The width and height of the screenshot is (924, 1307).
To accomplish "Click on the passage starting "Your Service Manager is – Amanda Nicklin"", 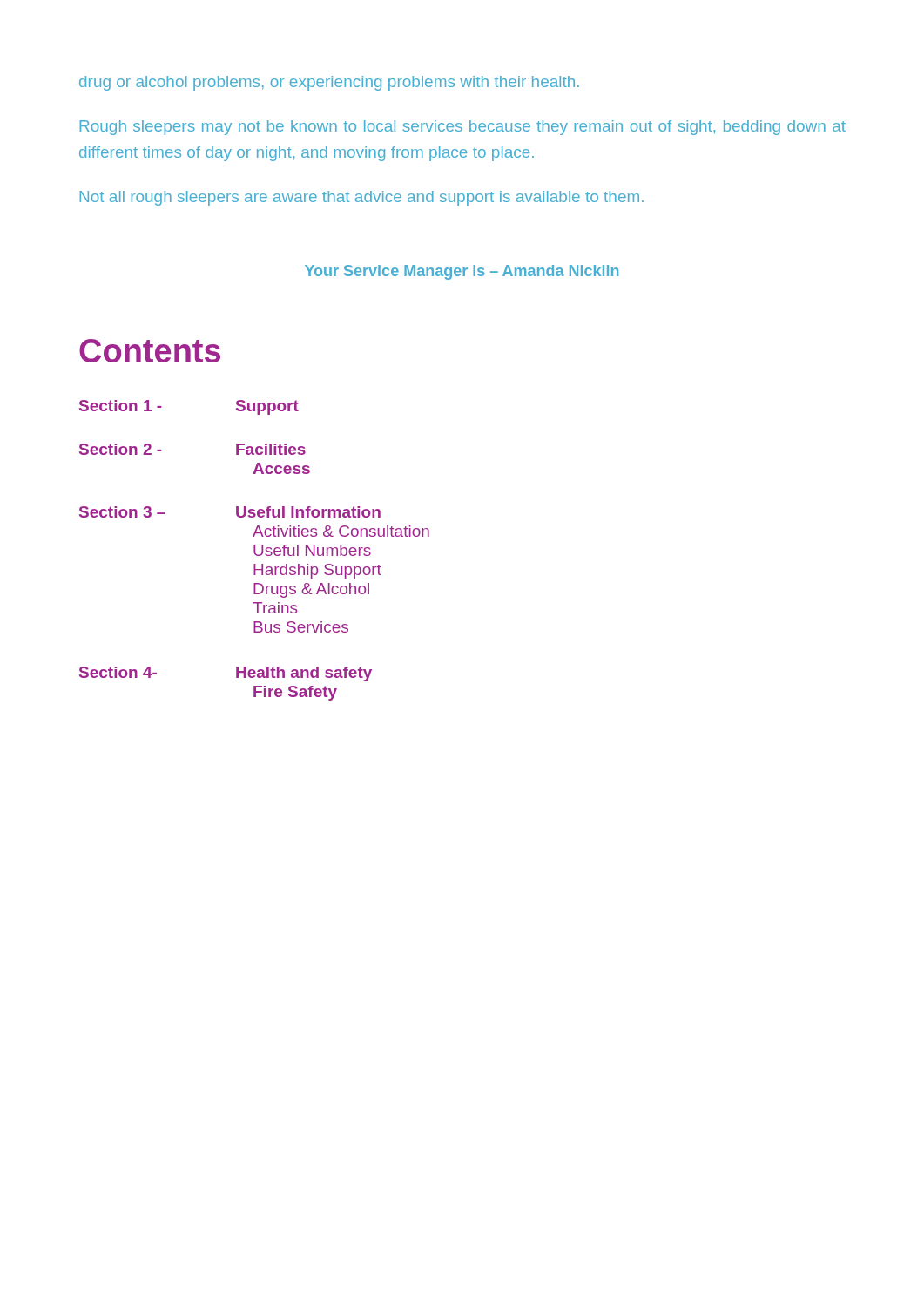I will point(462,271).
